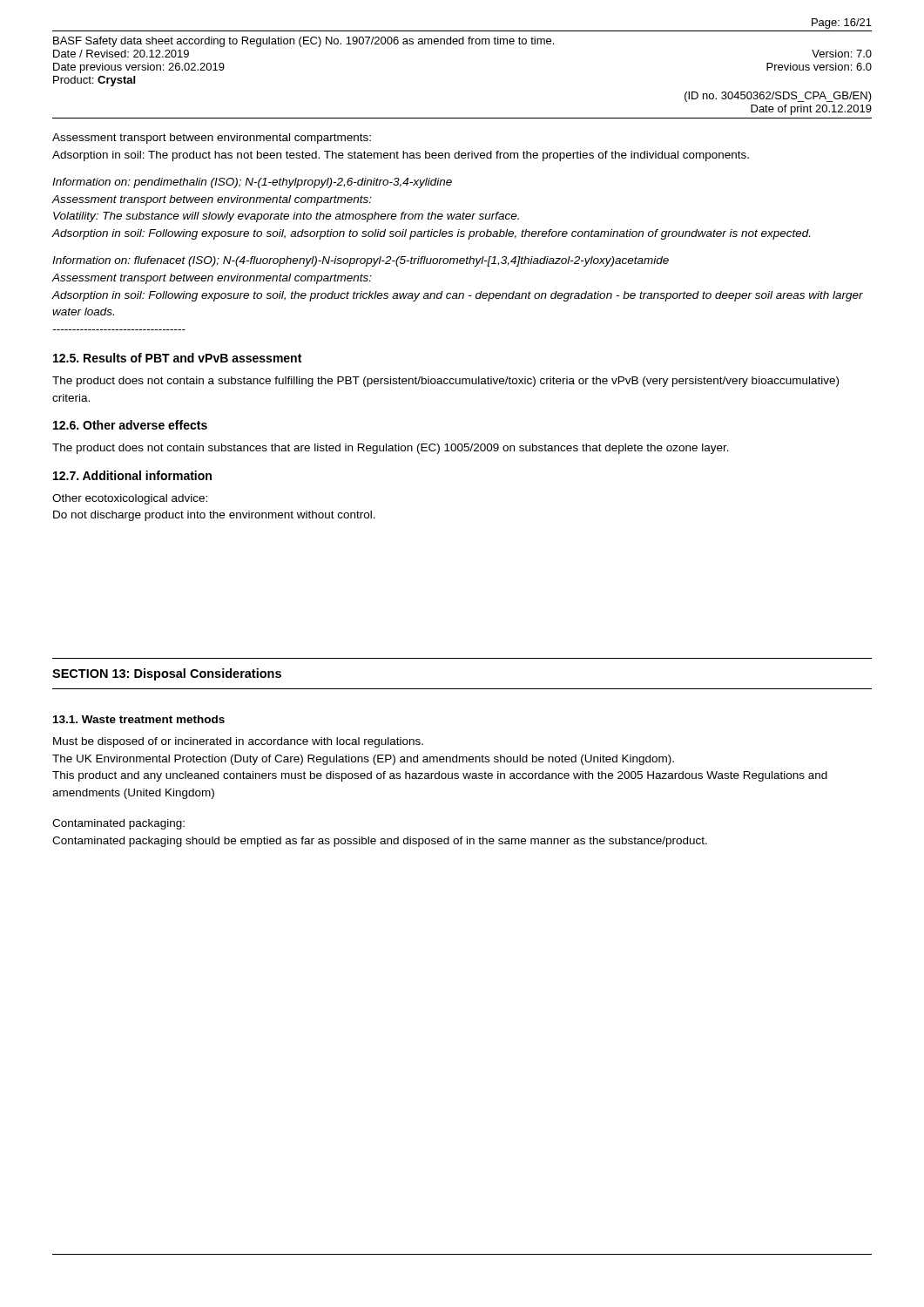Select the element starting "SECTION 13: Disposal Considerations"
The width and height of the screenshot is (924, 1307).
[167, 674]
